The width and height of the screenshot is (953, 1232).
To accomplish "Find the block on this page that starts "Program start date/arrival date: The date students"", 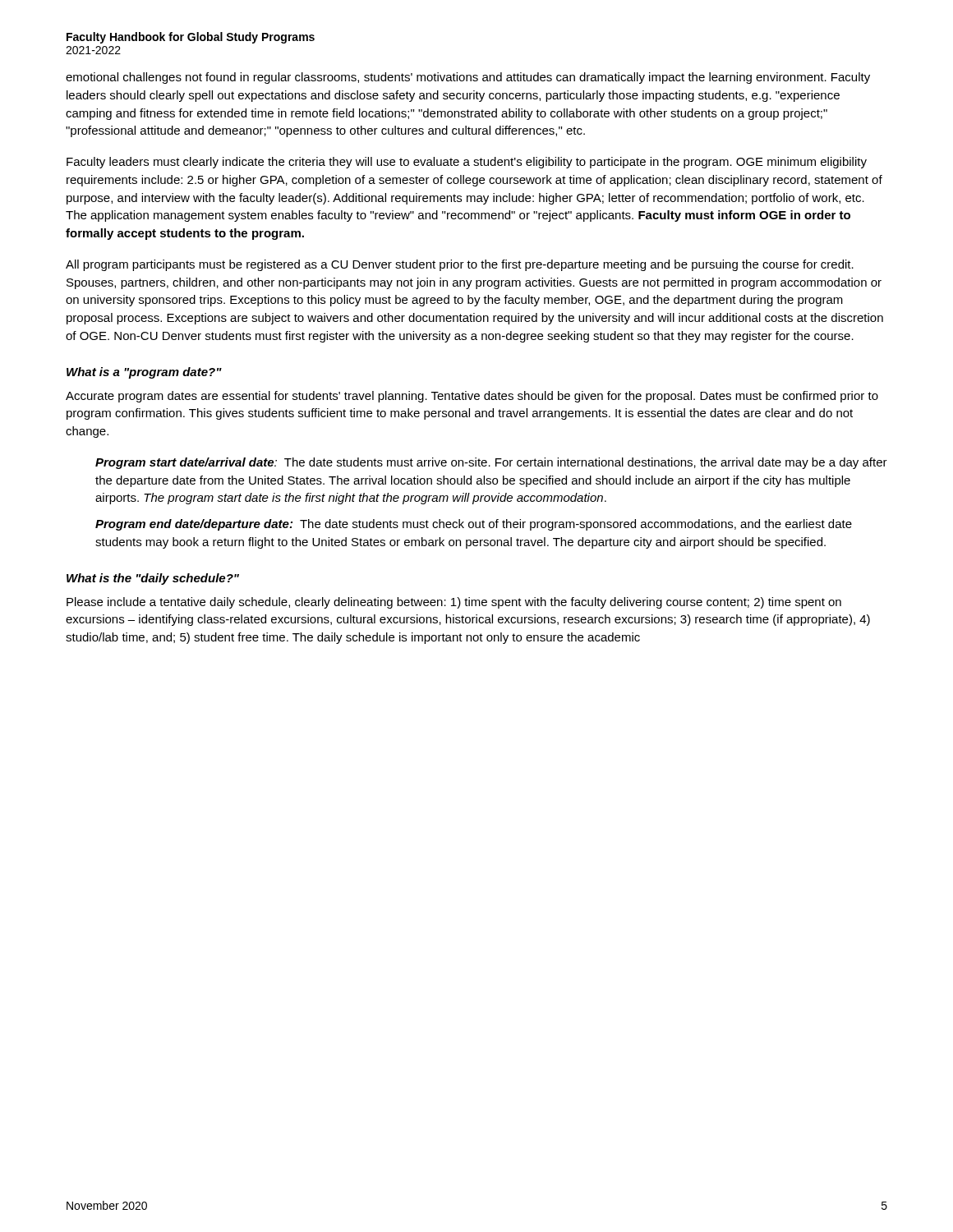I will [491, 502].
